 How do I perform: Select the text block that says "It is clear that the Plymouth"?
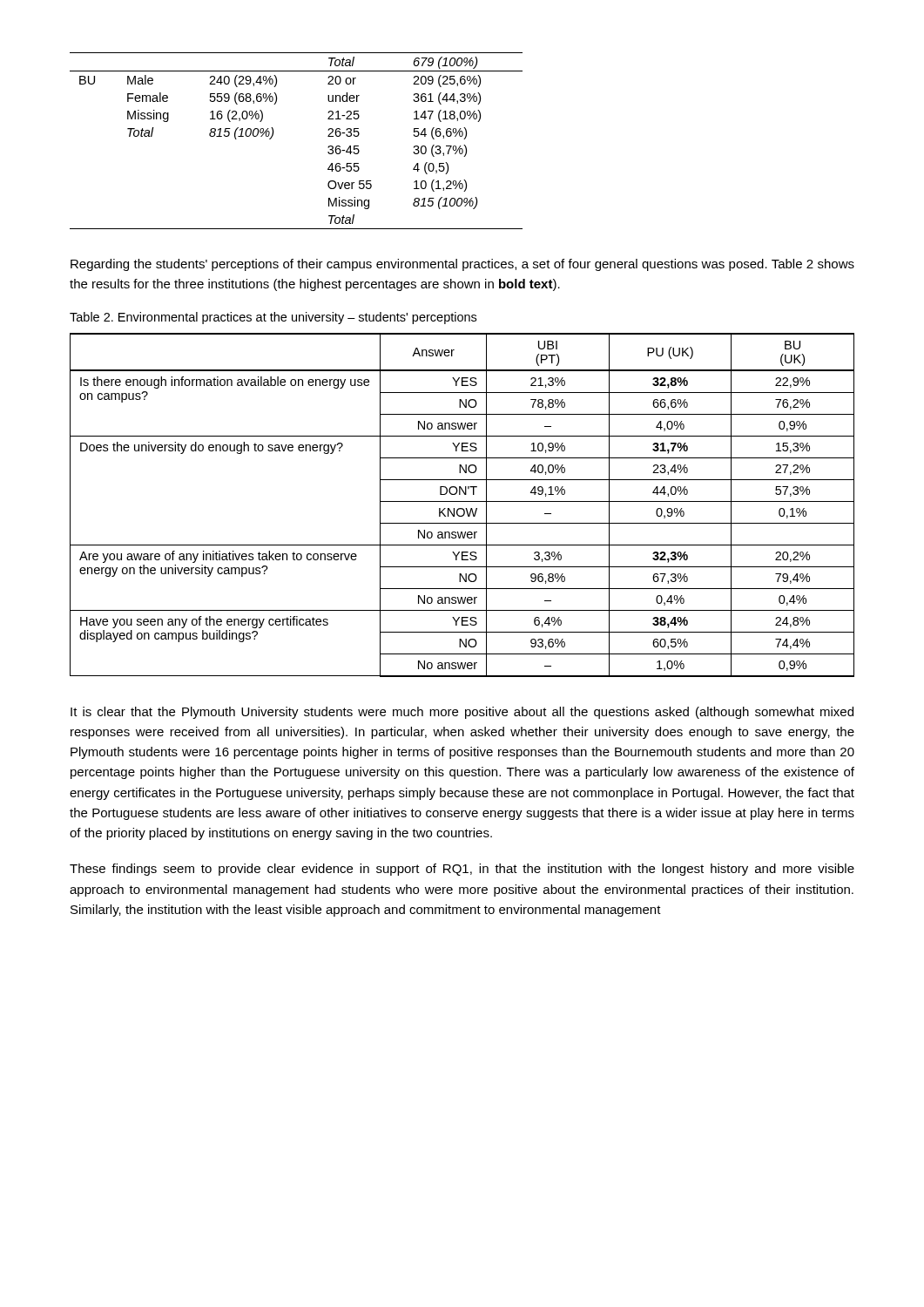[x=462, y=772]
